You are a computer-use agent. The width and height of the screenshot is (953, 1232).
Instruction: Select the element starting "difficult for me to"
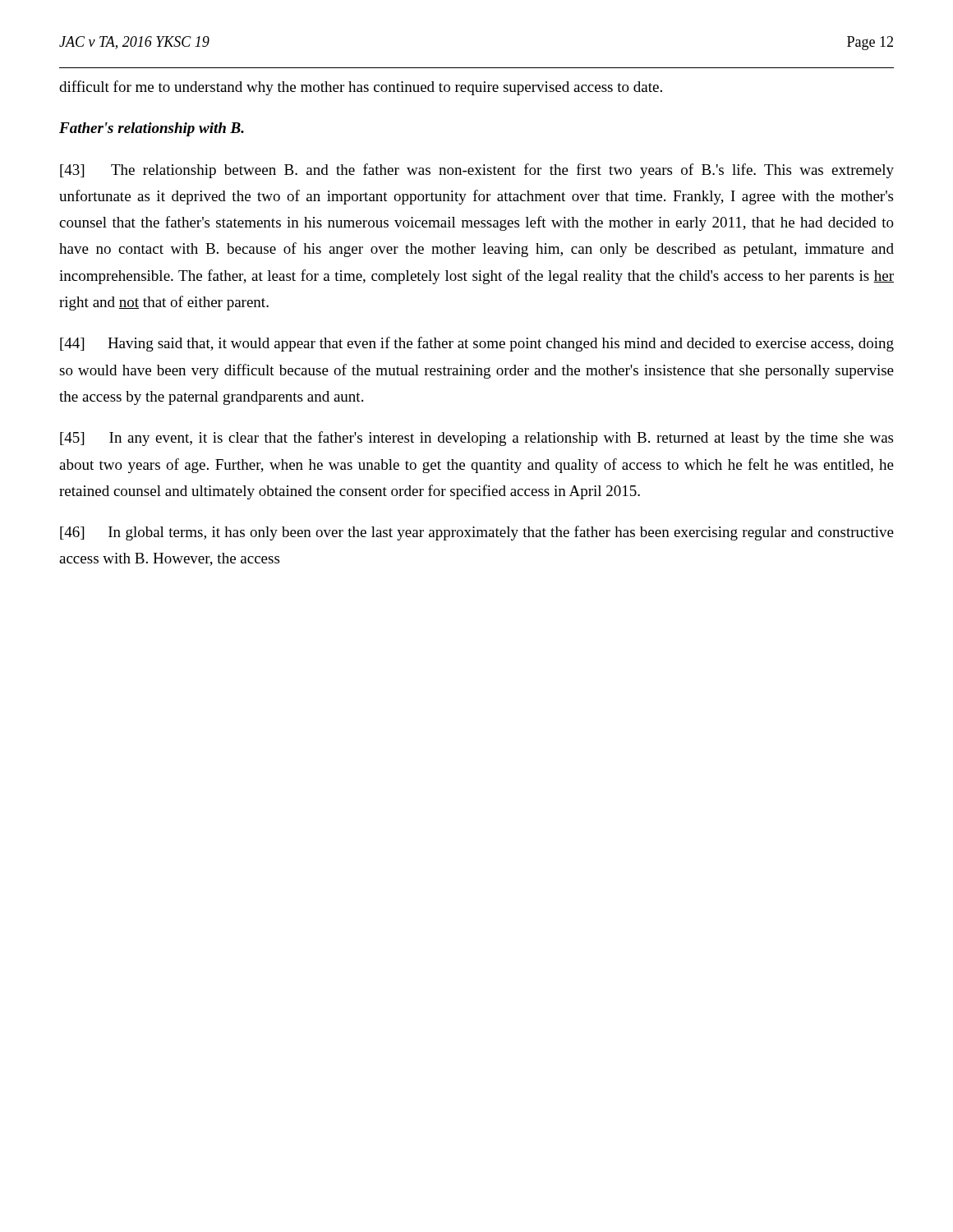click(x=361, y=87)
